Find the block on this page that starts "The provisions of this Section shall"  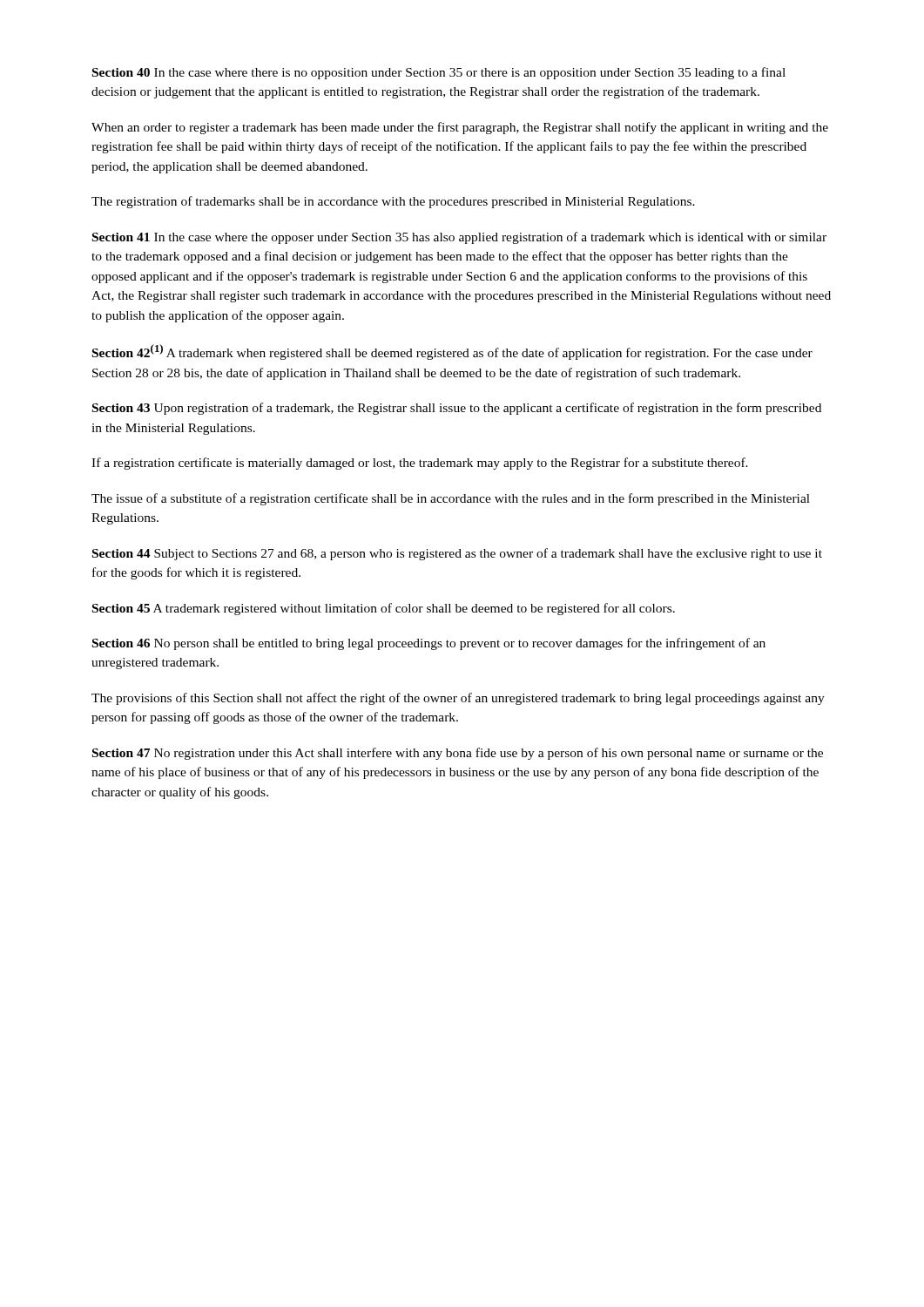coord(458,707)
